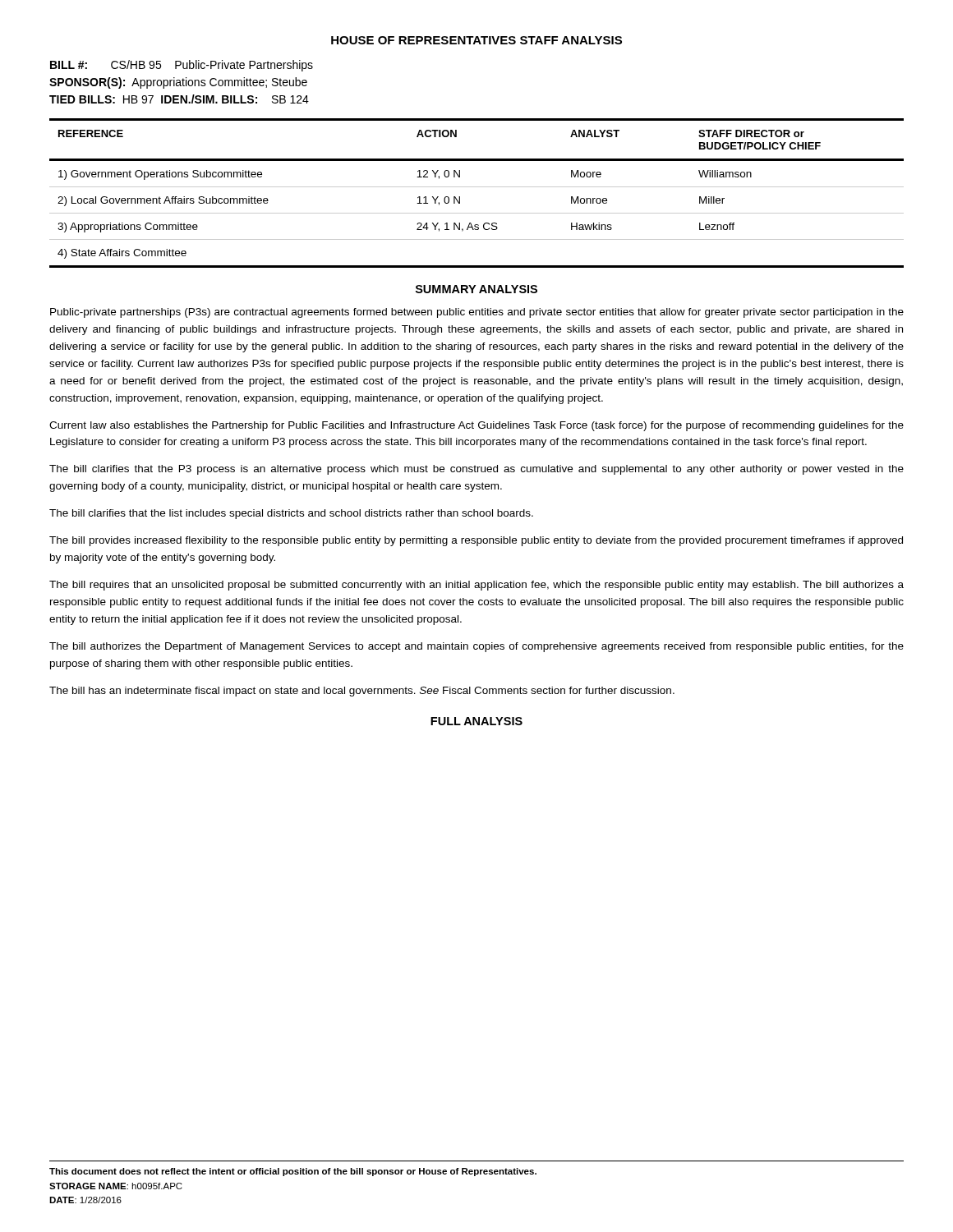Locate the text starting "The bill requires that an unsolicited"
The height and width of the screenshot is (1232, 953).
(x=476, y=602)
